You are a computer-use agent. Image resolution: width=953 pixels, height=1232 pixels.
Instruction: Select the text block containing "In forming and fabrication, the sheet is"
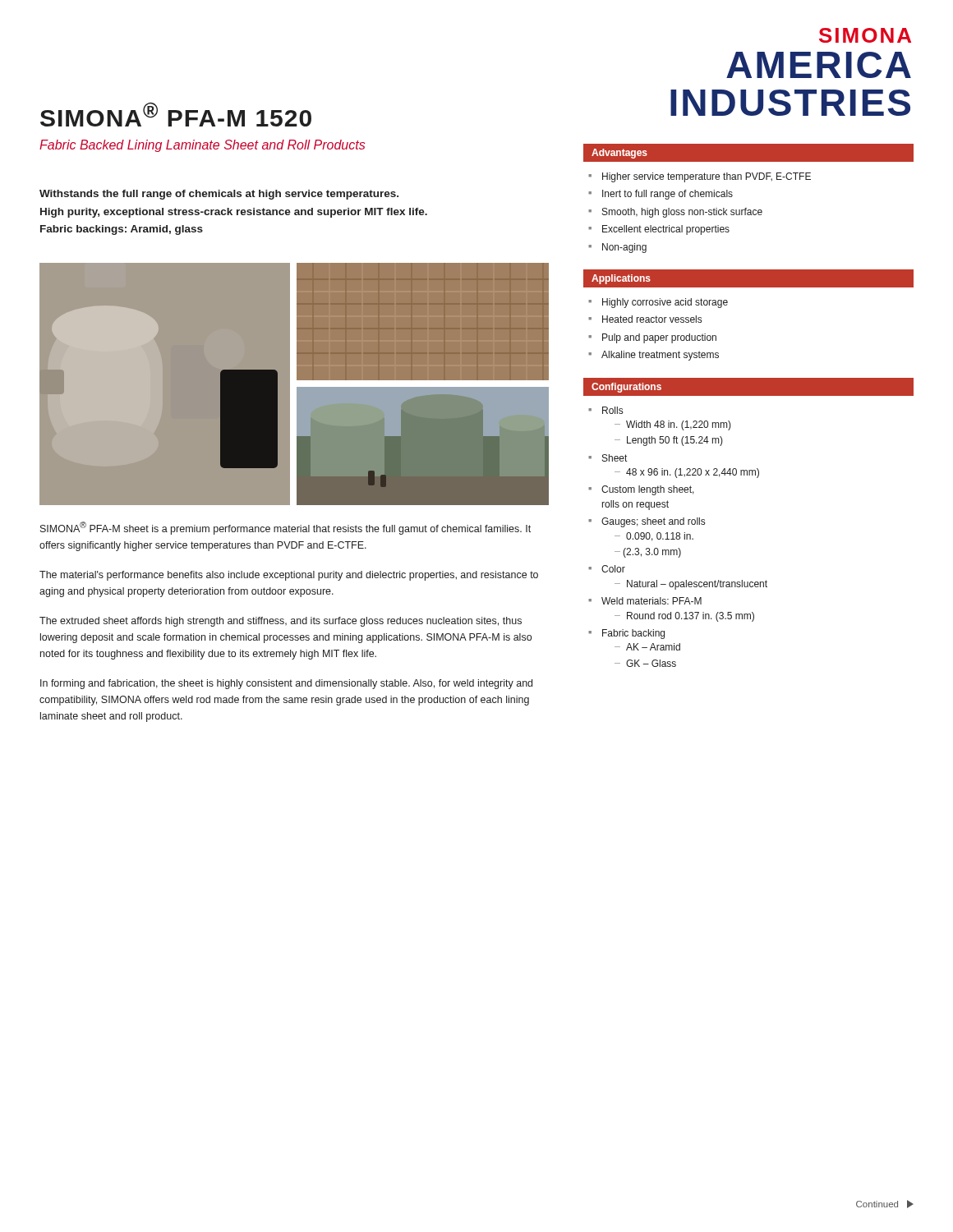(286, 700)
